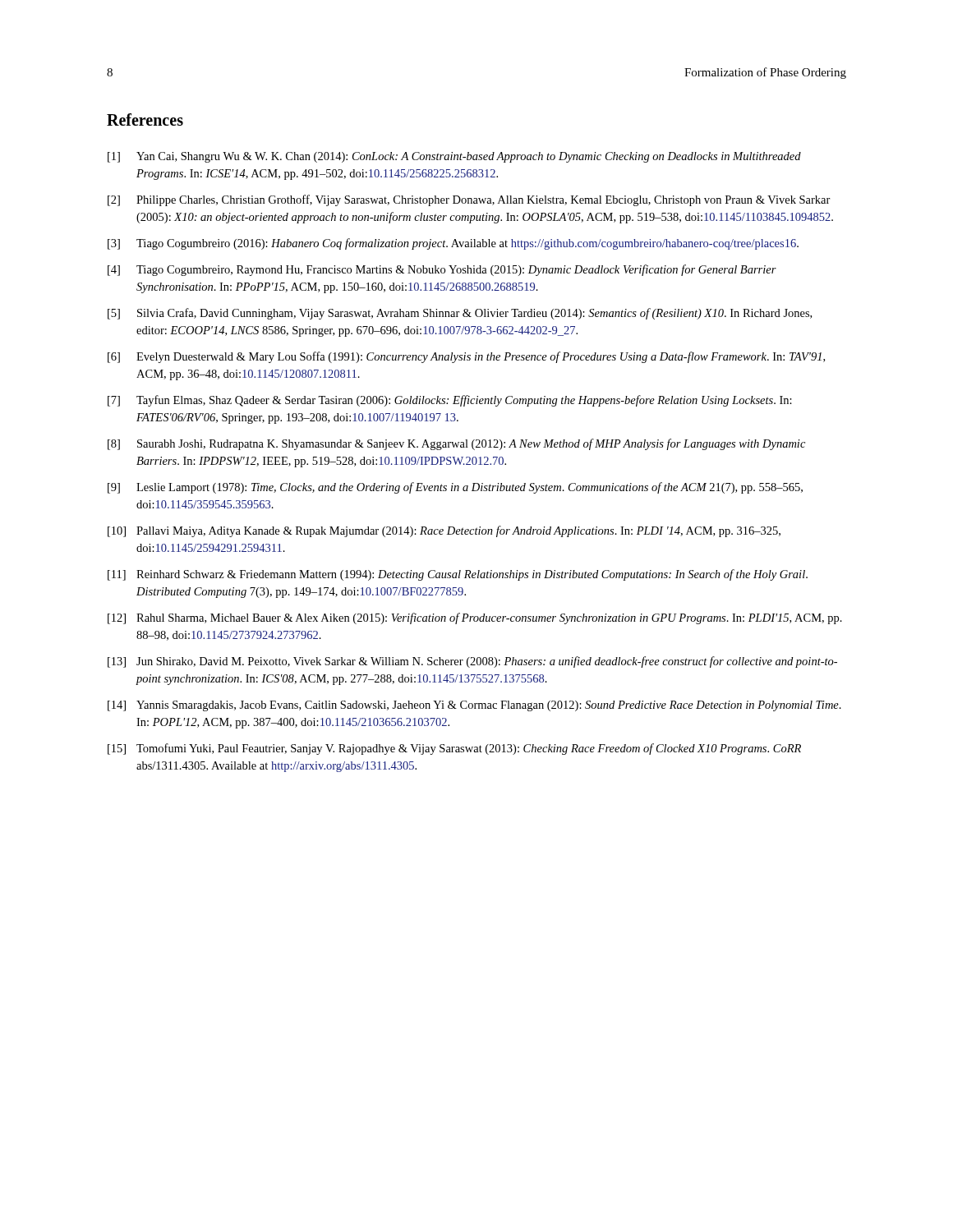Select the region starting "[12] Rahul Sharma,"

(476, 627)
